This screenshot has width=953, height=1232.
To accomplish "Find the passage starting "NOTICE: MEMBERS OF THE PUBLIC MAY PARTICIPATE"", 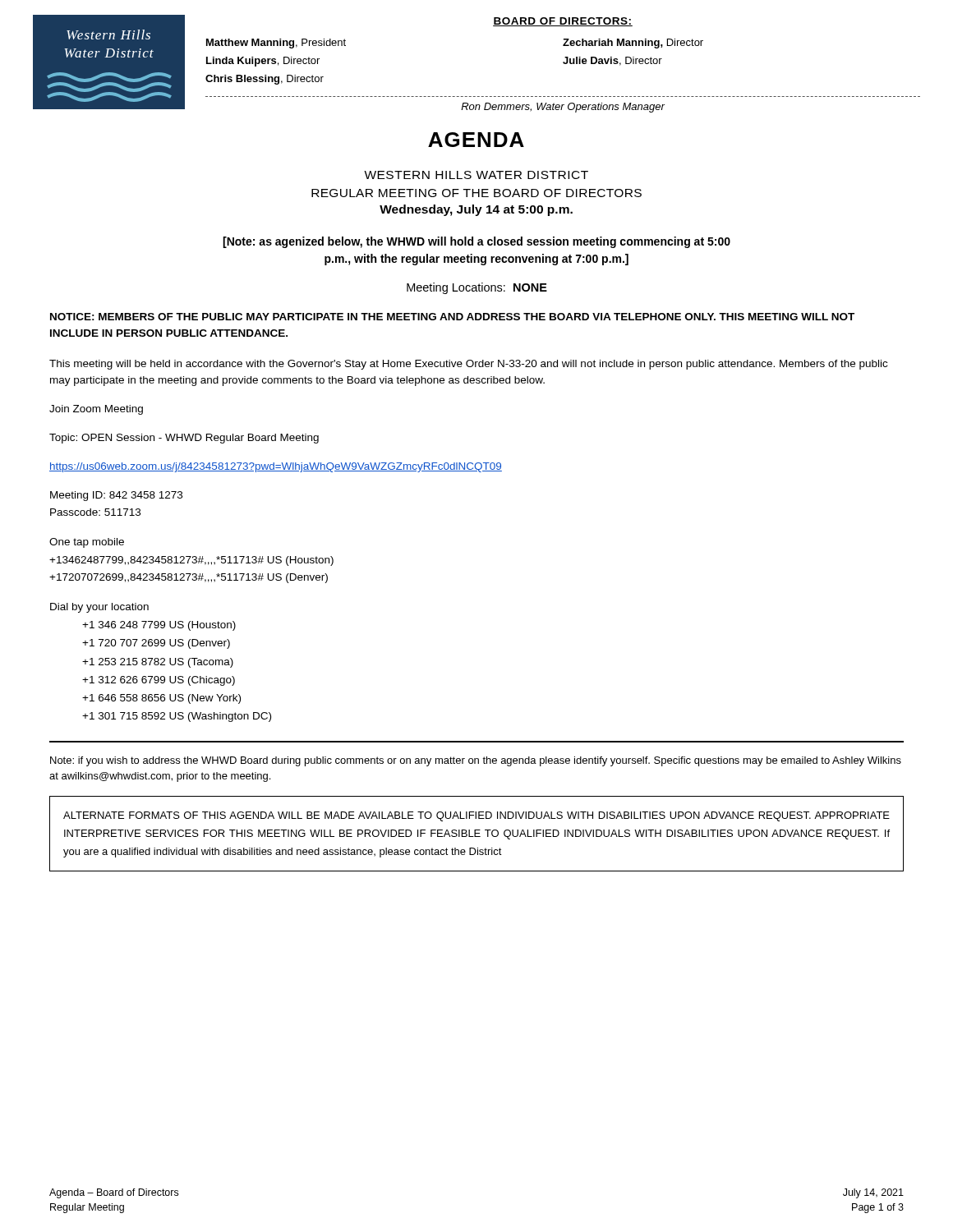I will point(452,325).
